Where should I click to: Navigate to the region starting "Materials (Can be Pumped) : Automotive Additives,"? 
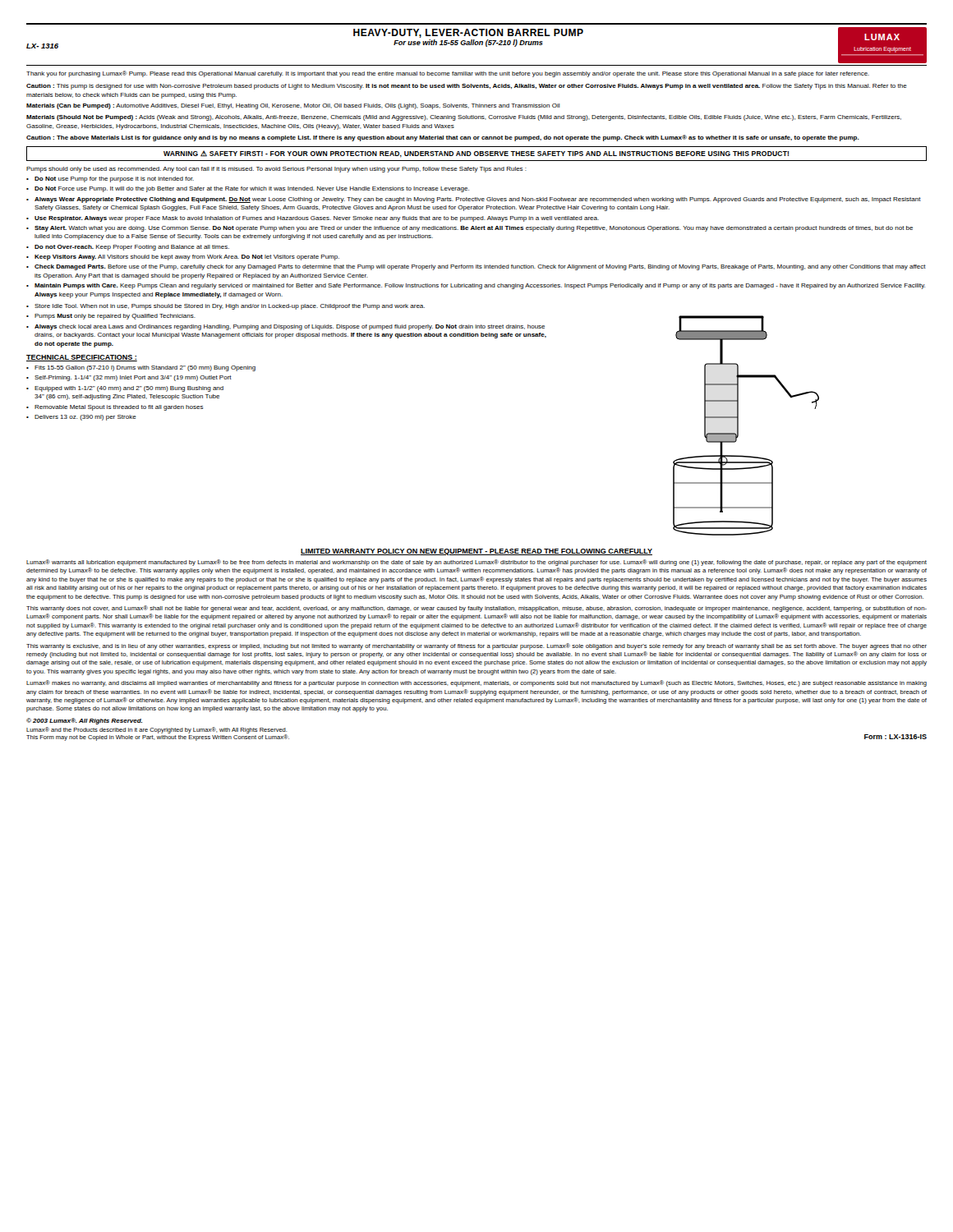point(293,106)
